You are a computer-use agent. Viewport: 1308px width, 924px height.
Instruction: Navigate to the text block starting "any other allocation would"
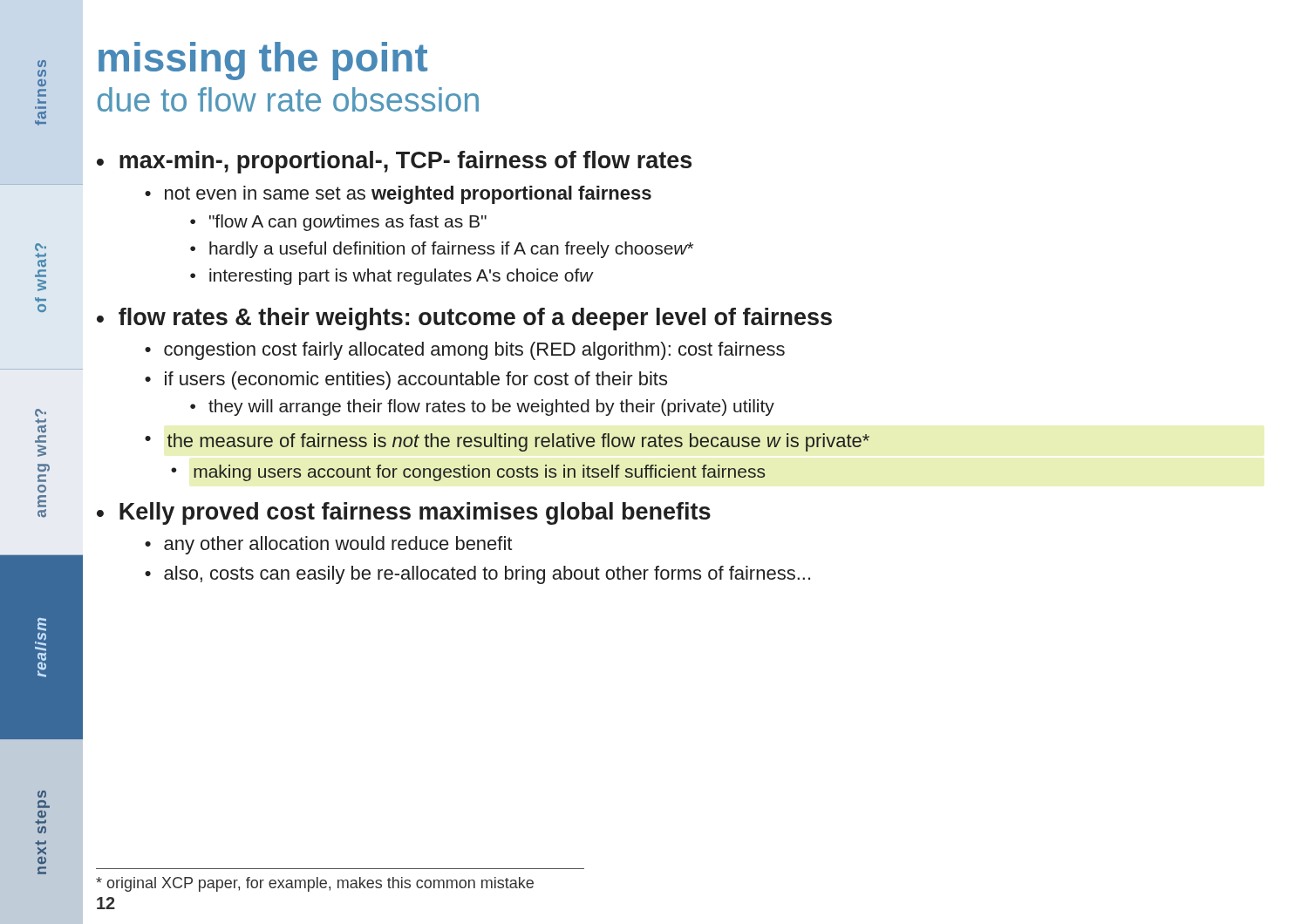(x=338, y=544)
